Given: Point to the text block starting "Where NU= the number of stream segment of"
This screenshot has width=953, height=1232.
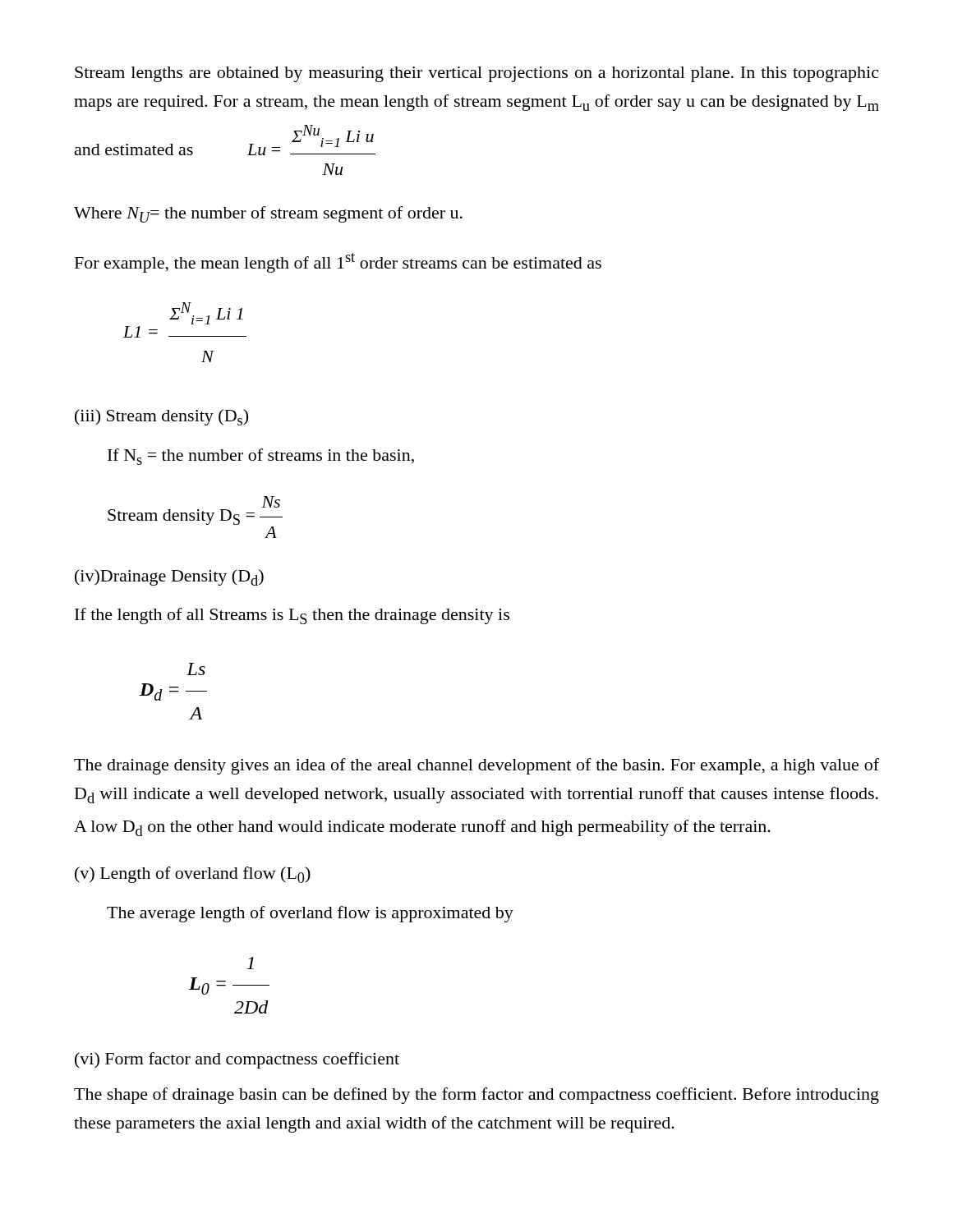Looking at the screenshot, I should point(269,214).
